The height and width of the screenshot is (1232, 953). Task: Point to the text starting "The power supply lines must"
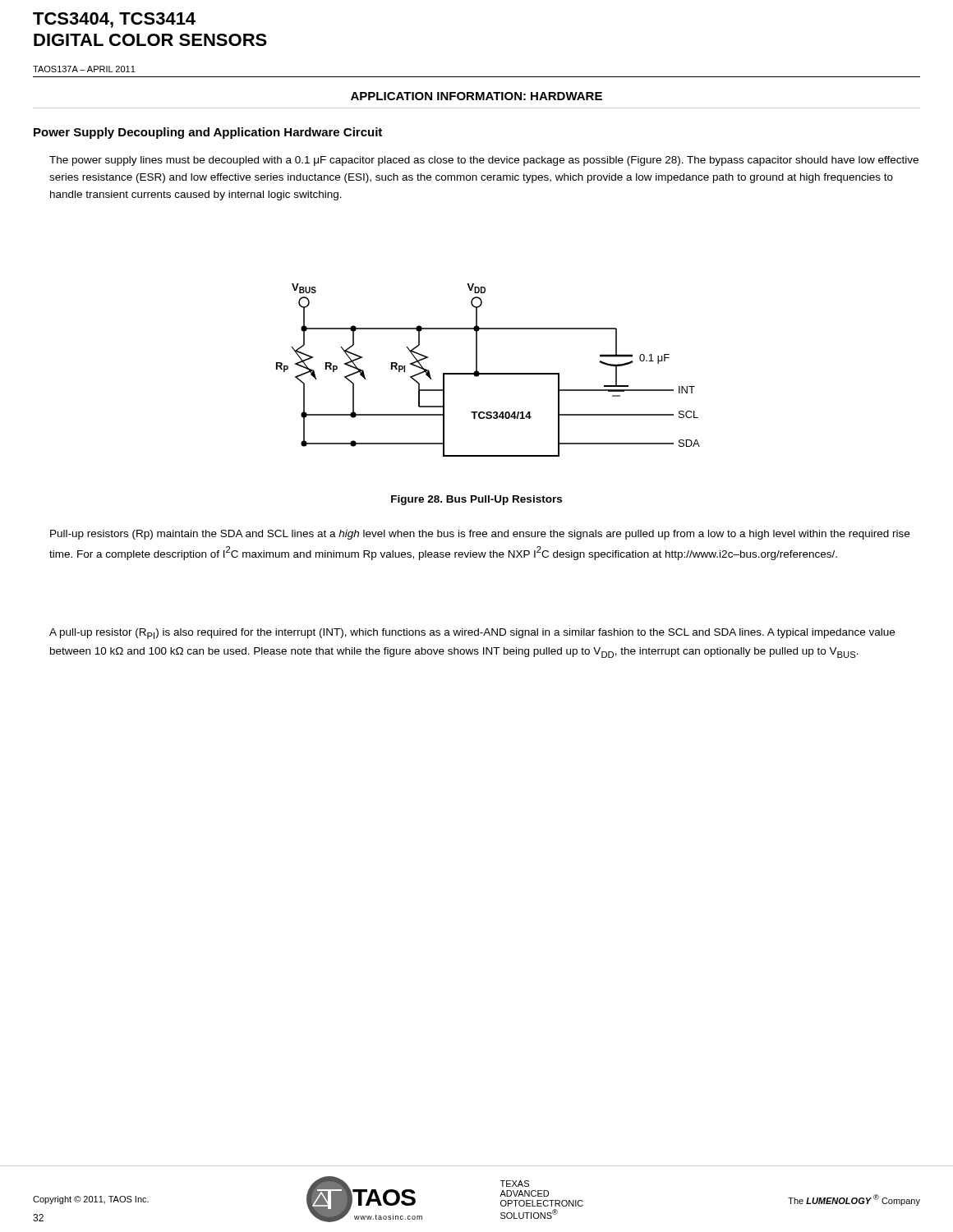484,177
